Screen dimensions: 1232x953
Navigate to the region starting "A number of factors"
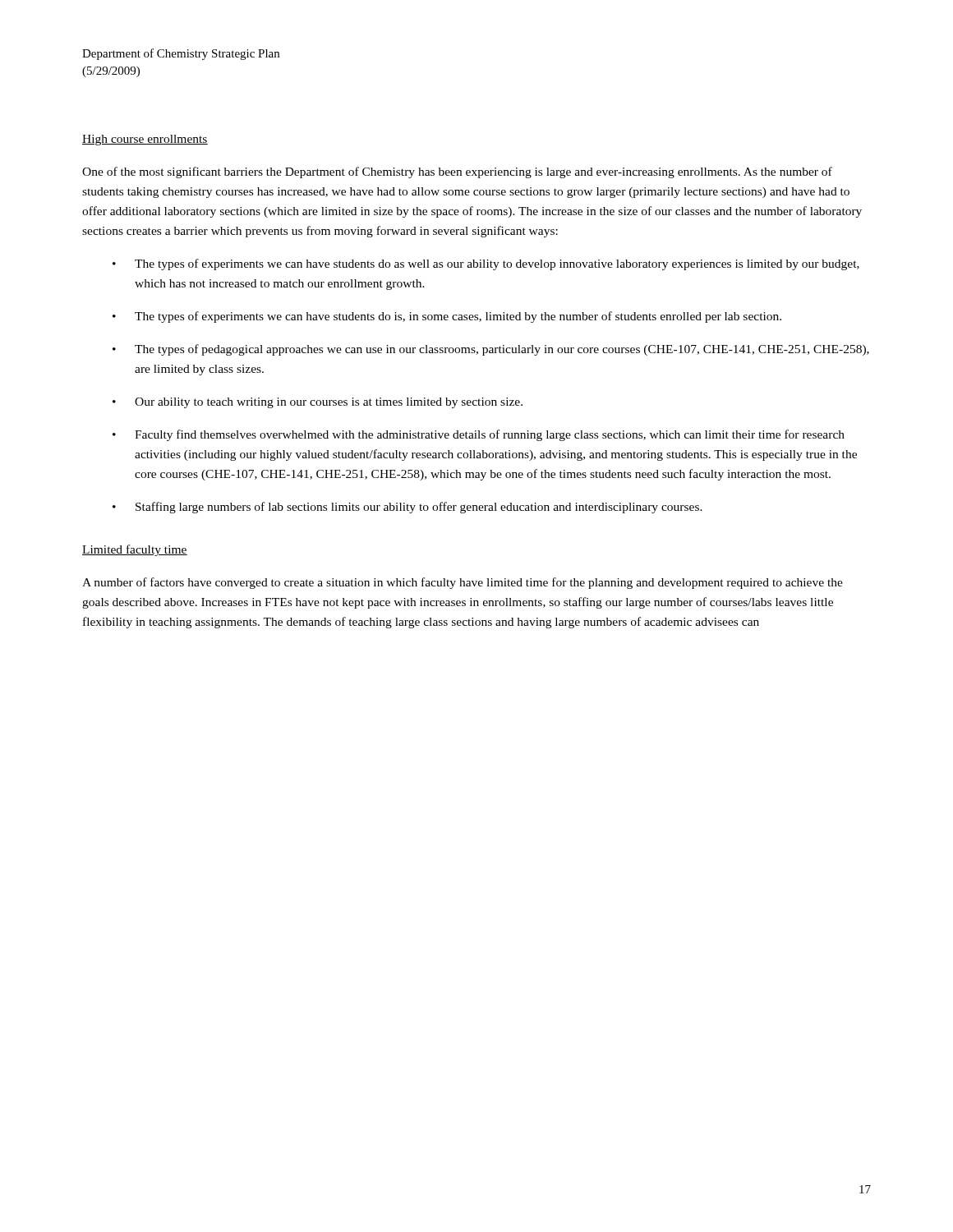tap(462, 602)
